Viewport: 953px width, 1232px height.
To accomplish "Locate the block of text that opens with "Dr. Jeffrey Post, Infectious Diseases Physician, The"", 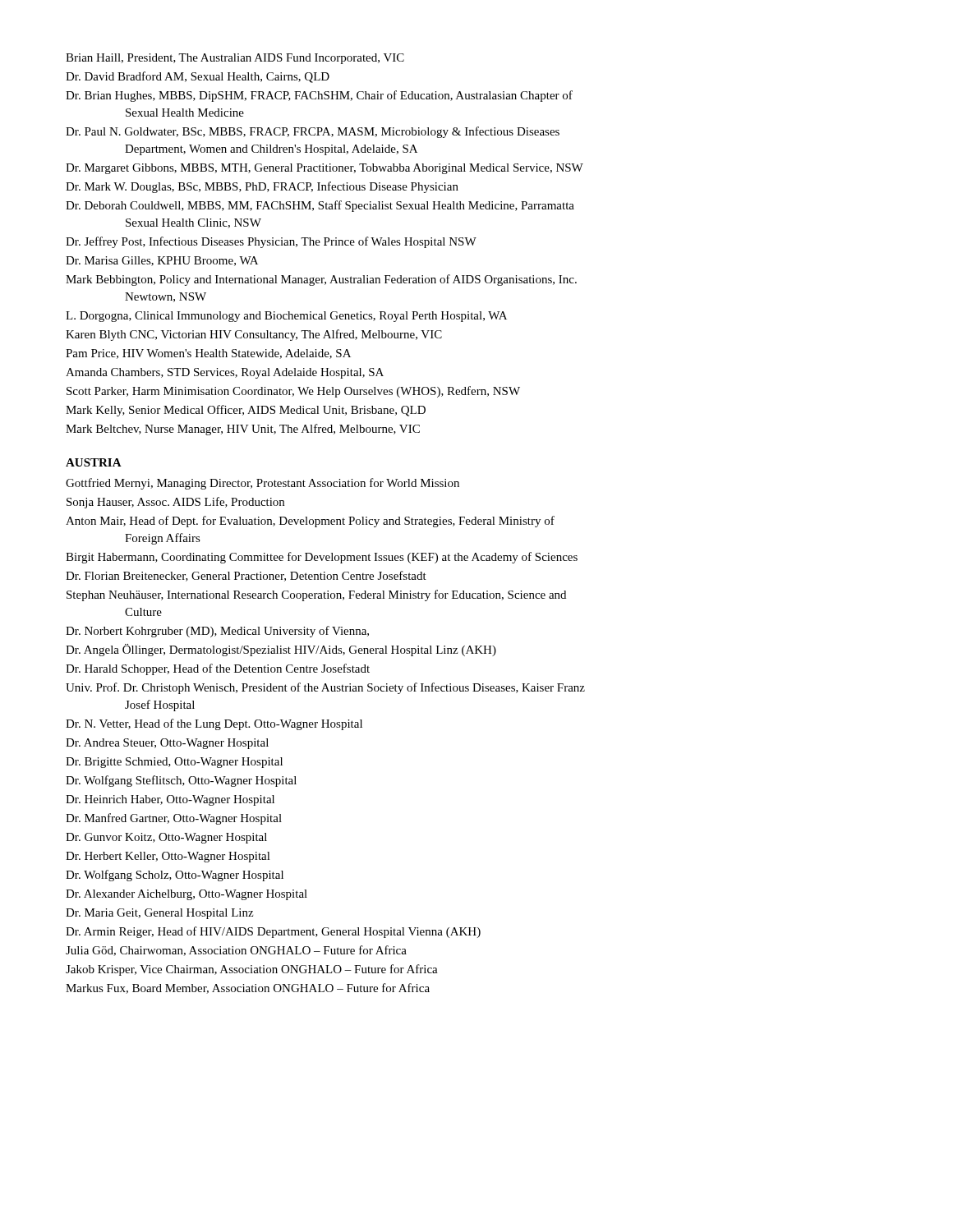I will point(271,241).
